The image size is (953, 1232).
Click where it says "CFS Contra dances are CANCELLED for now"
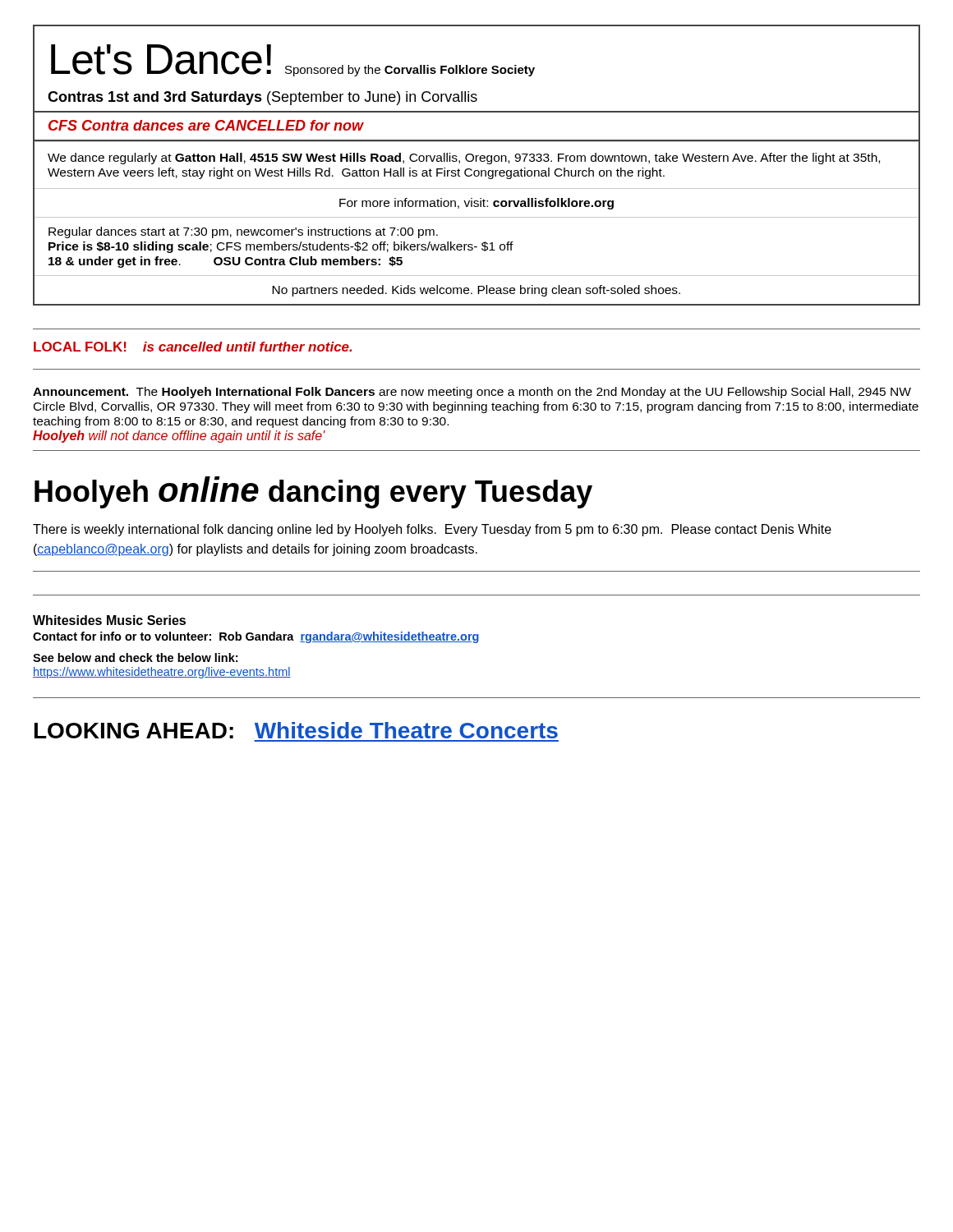point(205,126)
